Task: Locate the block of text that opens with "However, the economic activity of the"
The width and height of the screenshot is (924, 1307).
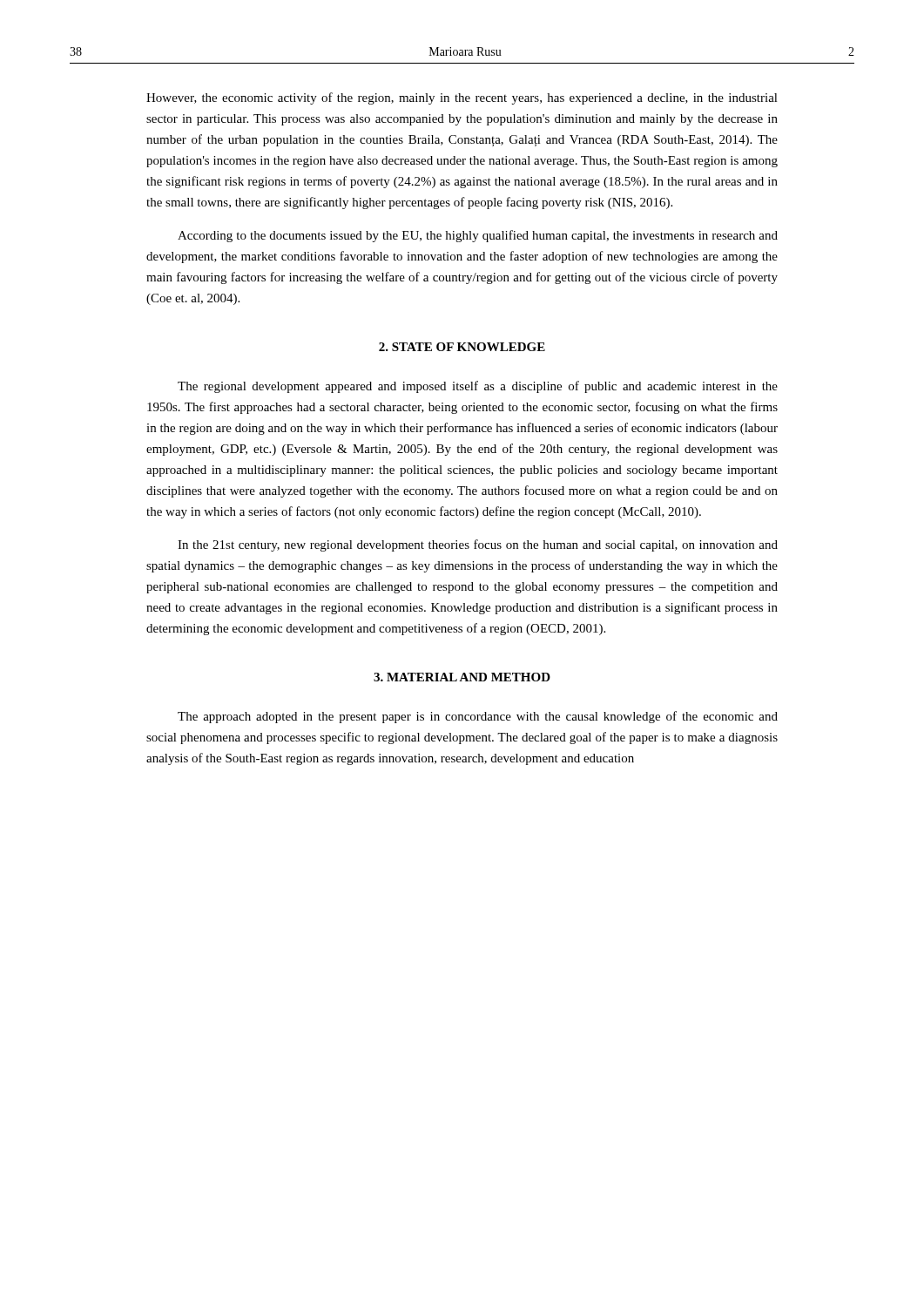Action: pyautogui.click(x=462, y=150)
